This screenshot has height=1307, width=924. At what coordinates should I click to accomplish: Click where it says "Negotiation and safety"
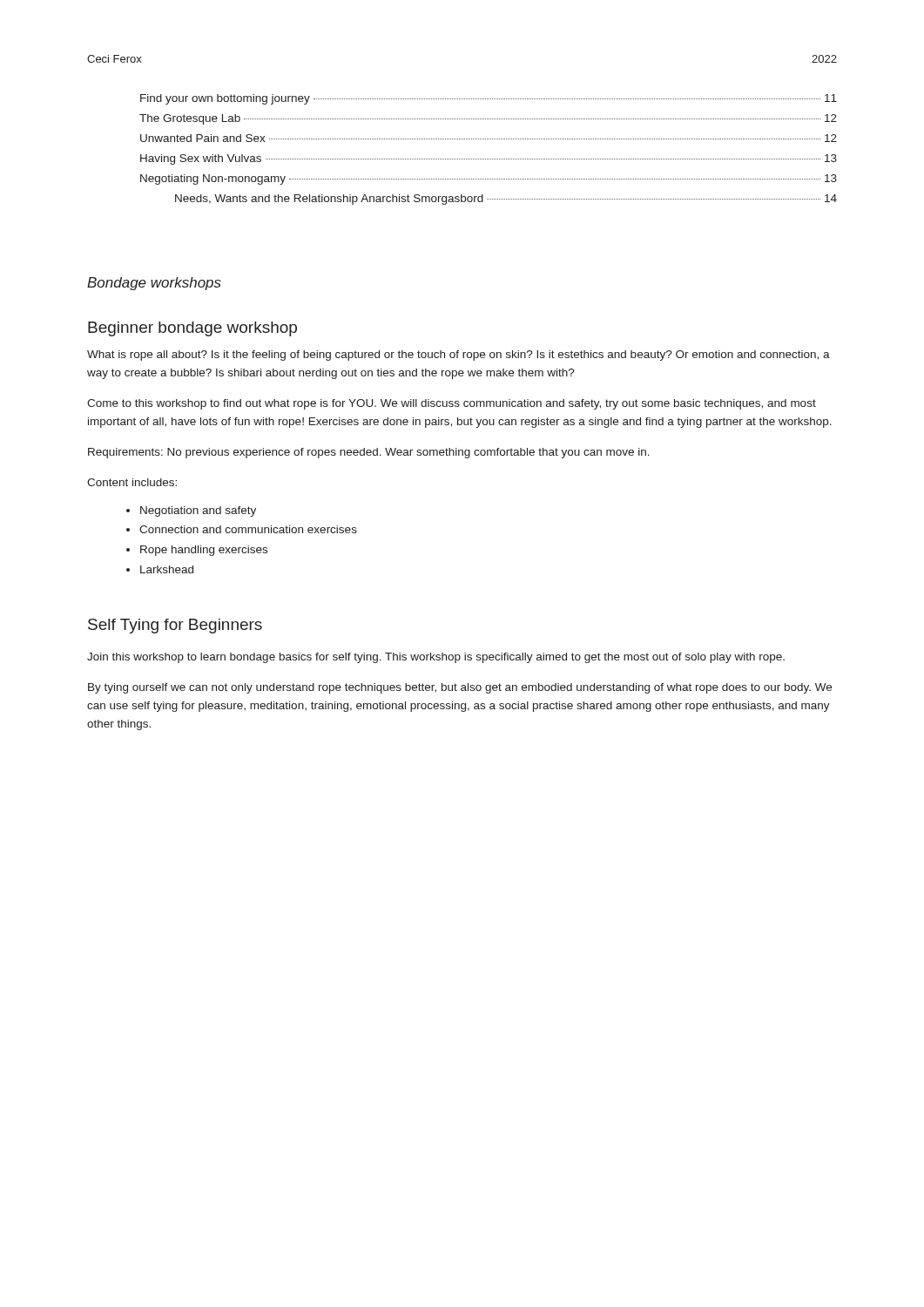click(x=198, y=510)
